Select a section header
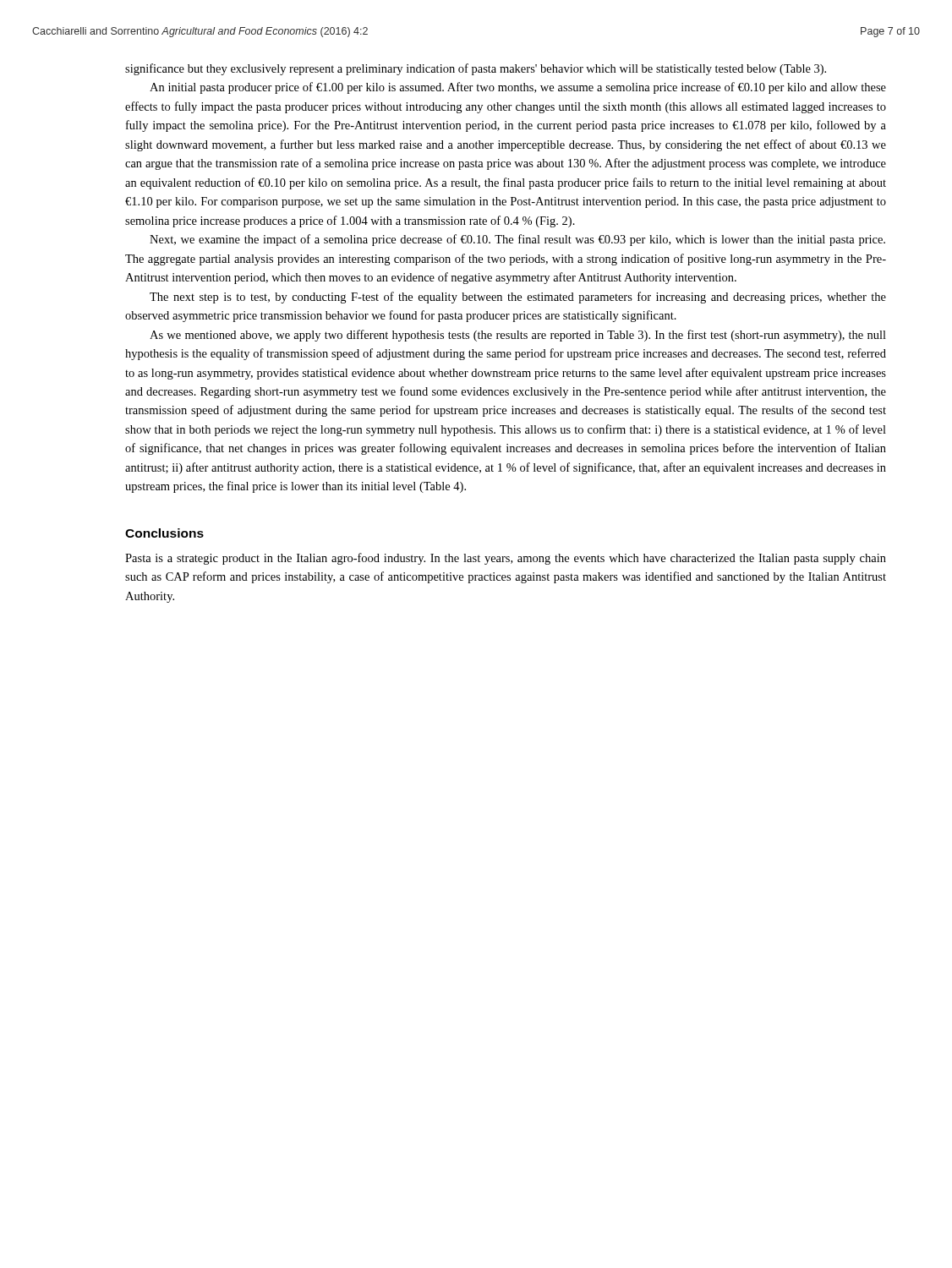952x1268 pixels. [164, 533]
